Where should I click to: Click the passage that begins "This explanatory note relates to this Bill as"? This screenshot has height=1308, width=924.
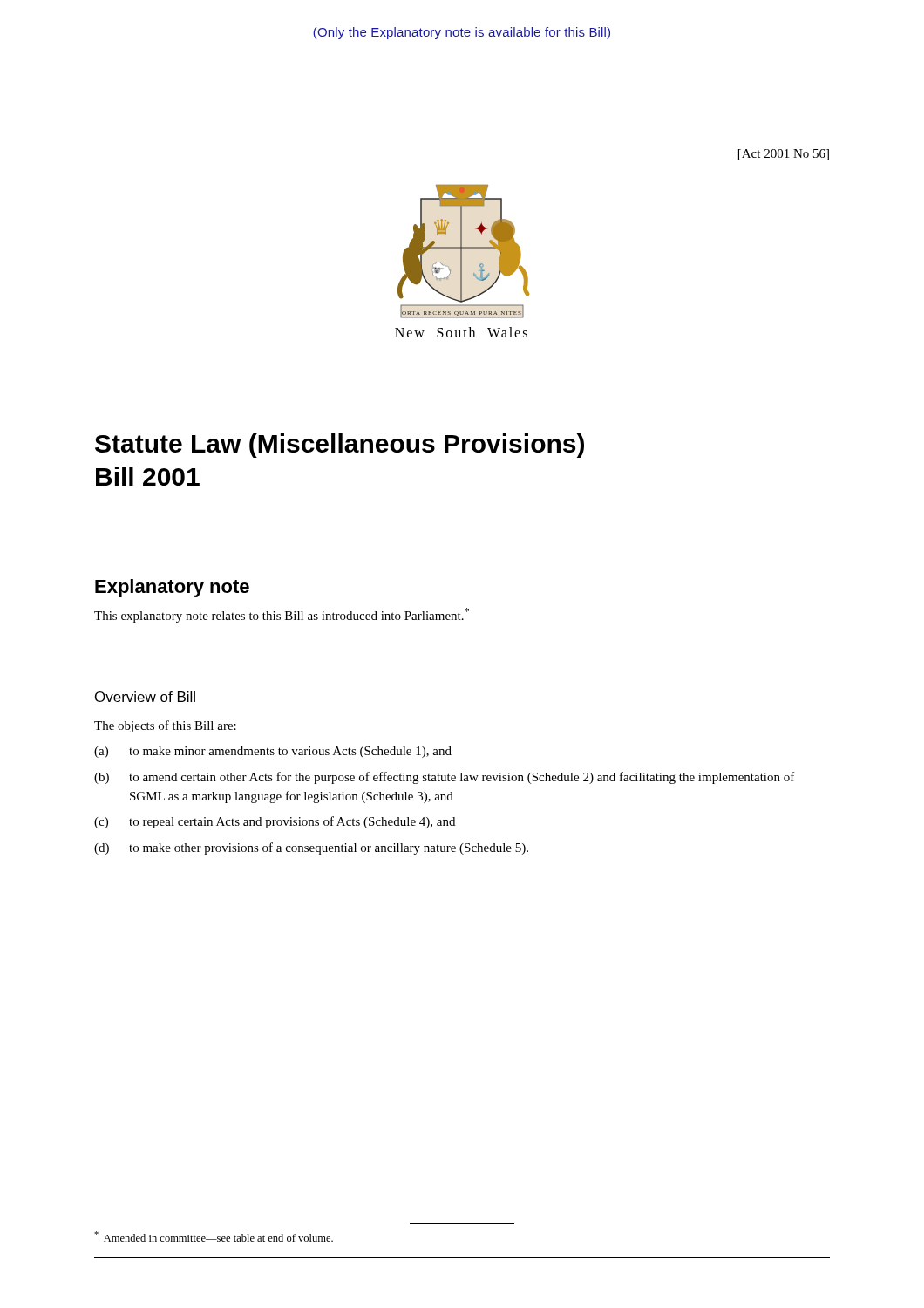(x=282, y=614)
